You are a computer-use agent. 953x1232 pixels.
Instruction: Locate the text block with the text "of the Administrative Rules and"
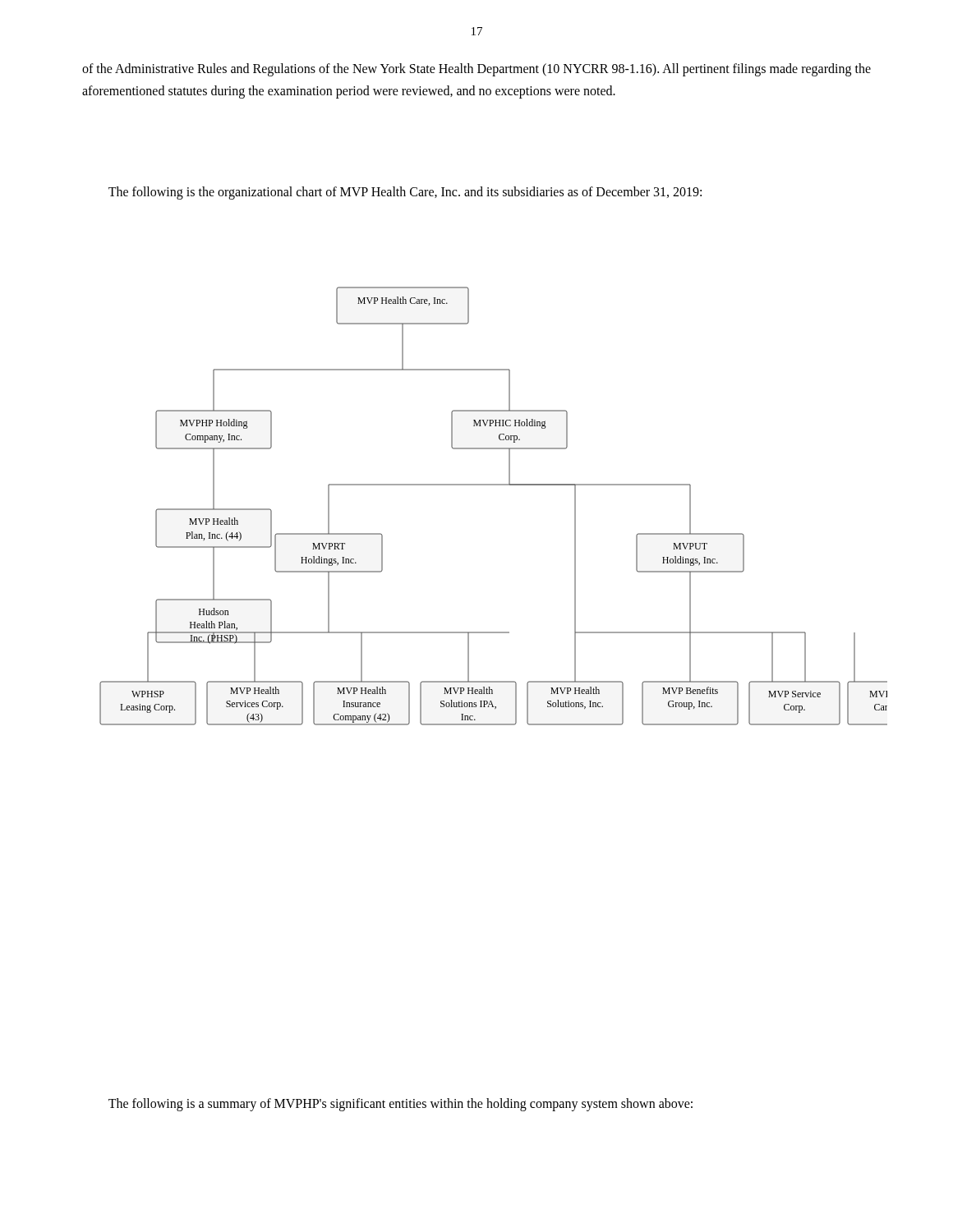(x=476, y=80)
